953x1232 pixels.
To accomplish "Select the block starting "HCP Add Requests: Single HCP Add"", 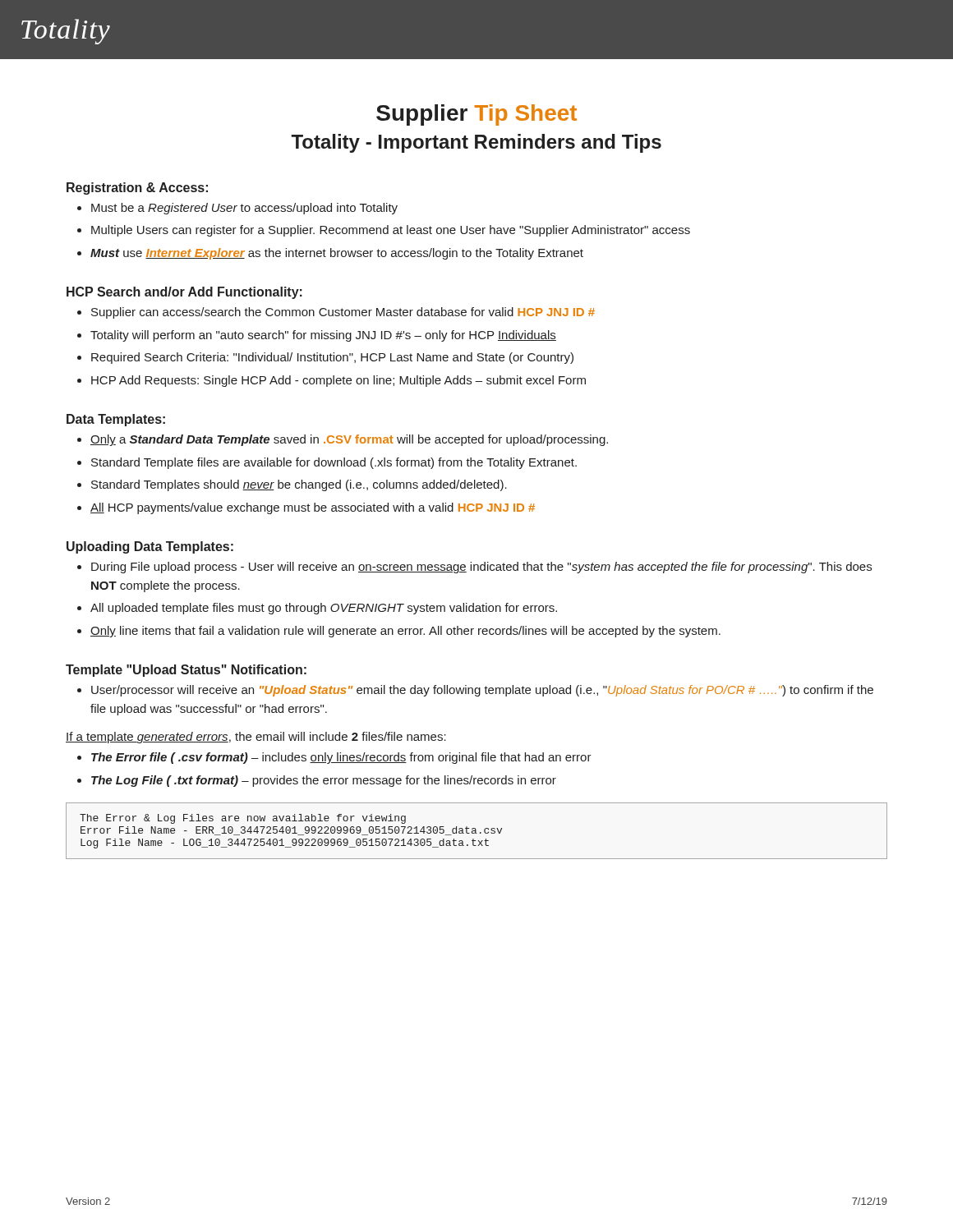I will tap(338, 380).
